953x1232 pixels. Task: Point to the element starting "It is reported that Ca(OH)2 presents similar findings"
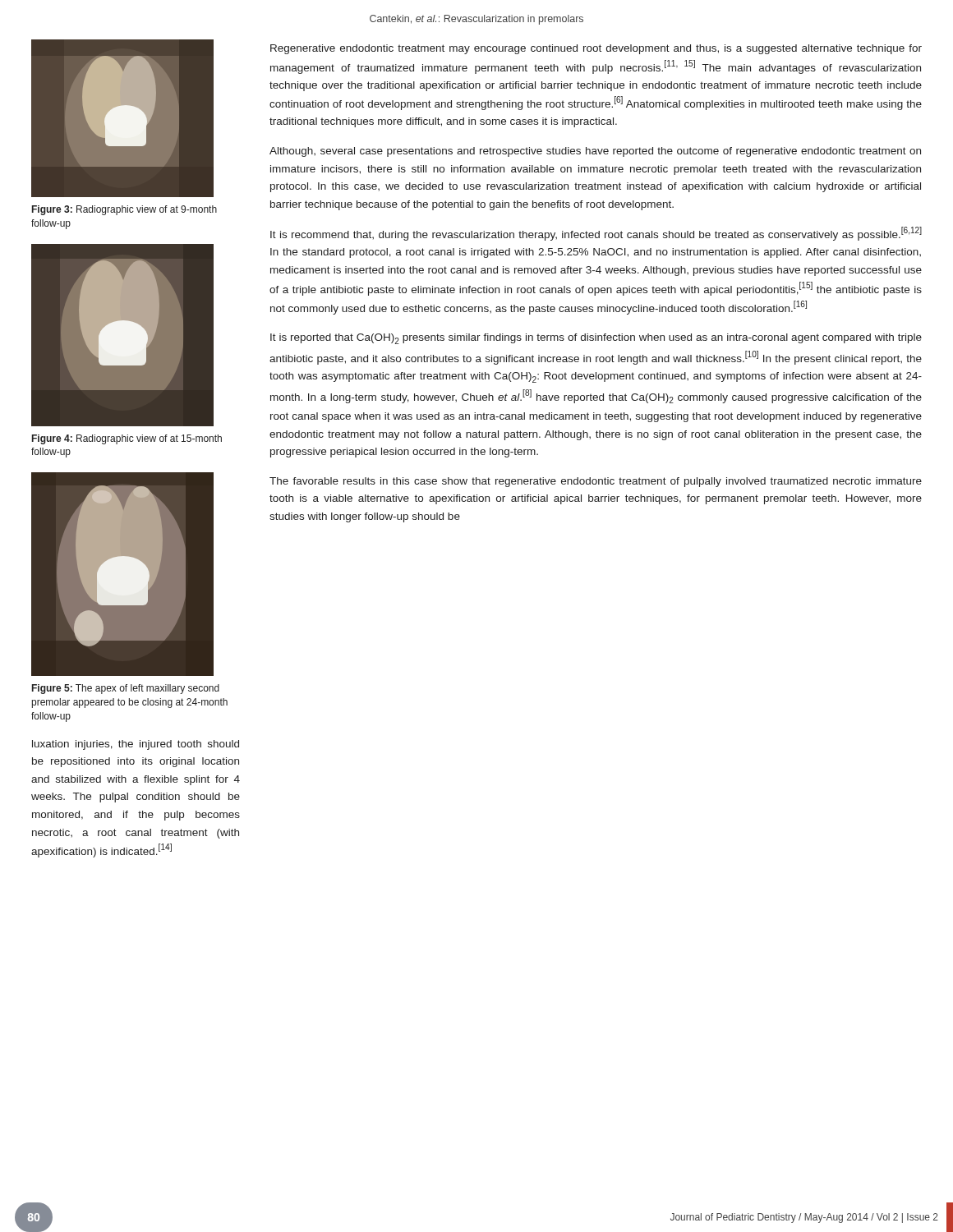coord(596,394)
